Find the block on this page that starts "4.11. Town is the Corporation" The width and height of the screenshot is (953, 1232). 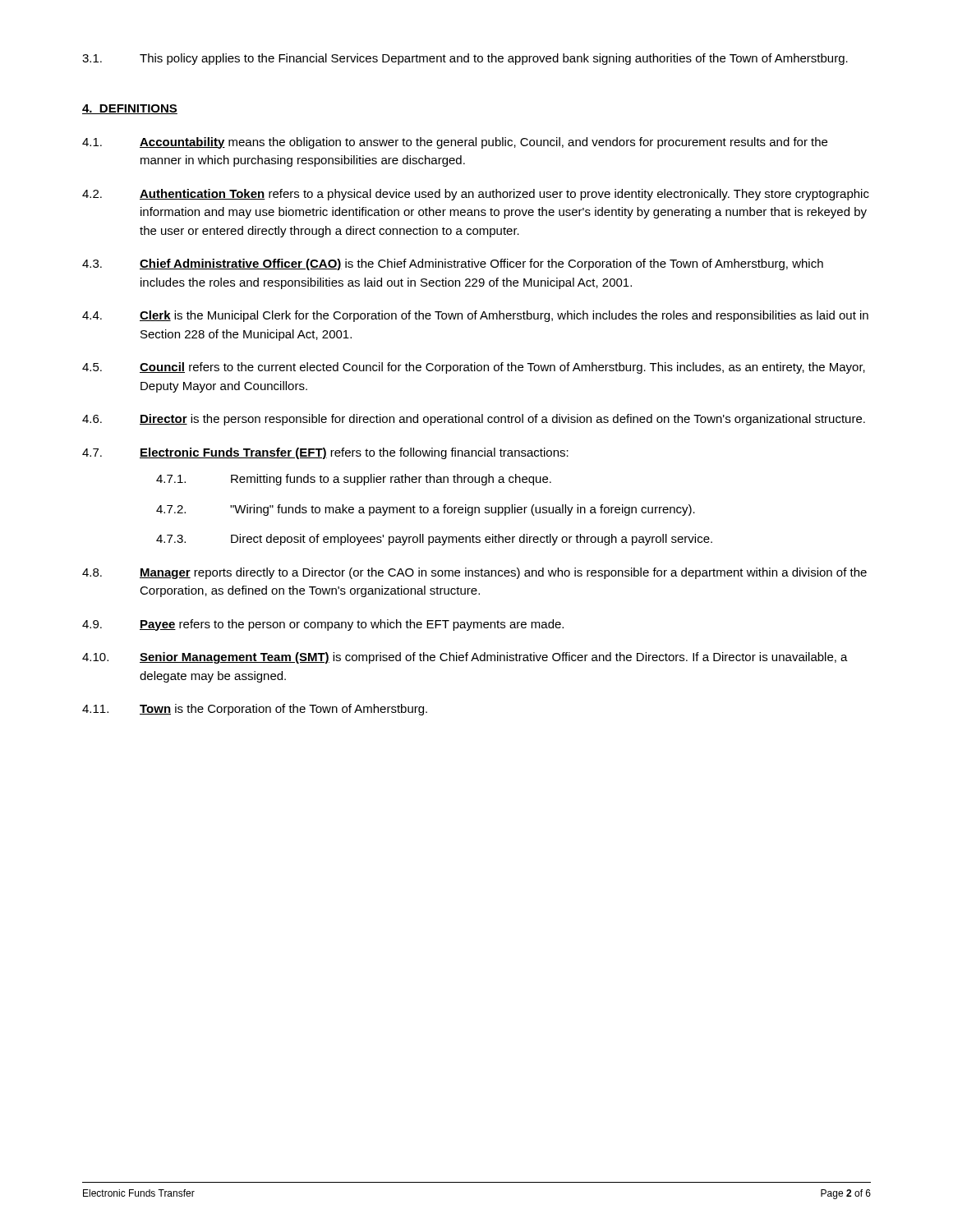[255, 710]
